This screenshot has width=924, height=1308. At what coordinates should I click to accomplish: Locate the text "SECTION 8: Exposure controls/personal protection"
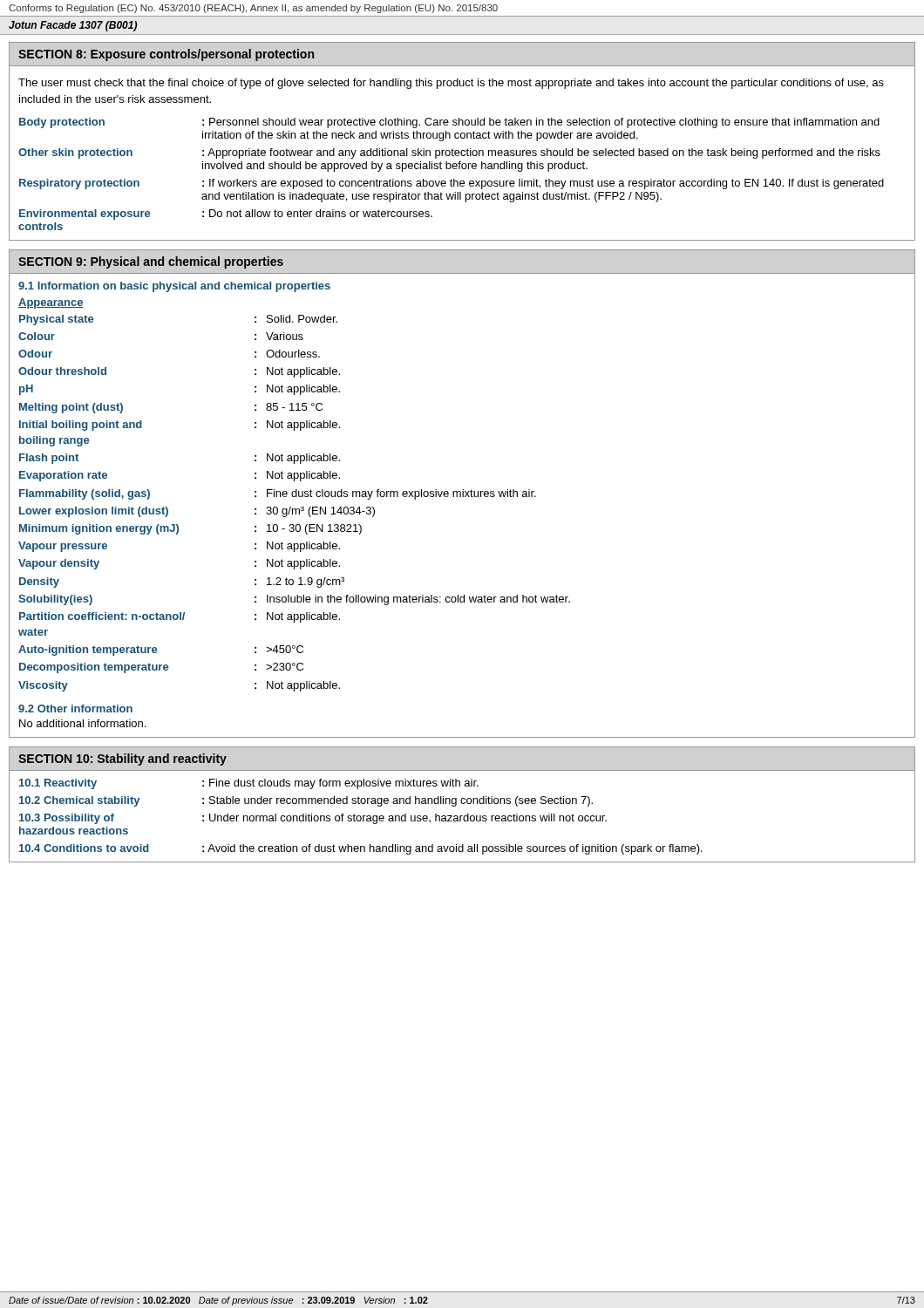click(166, 54)
